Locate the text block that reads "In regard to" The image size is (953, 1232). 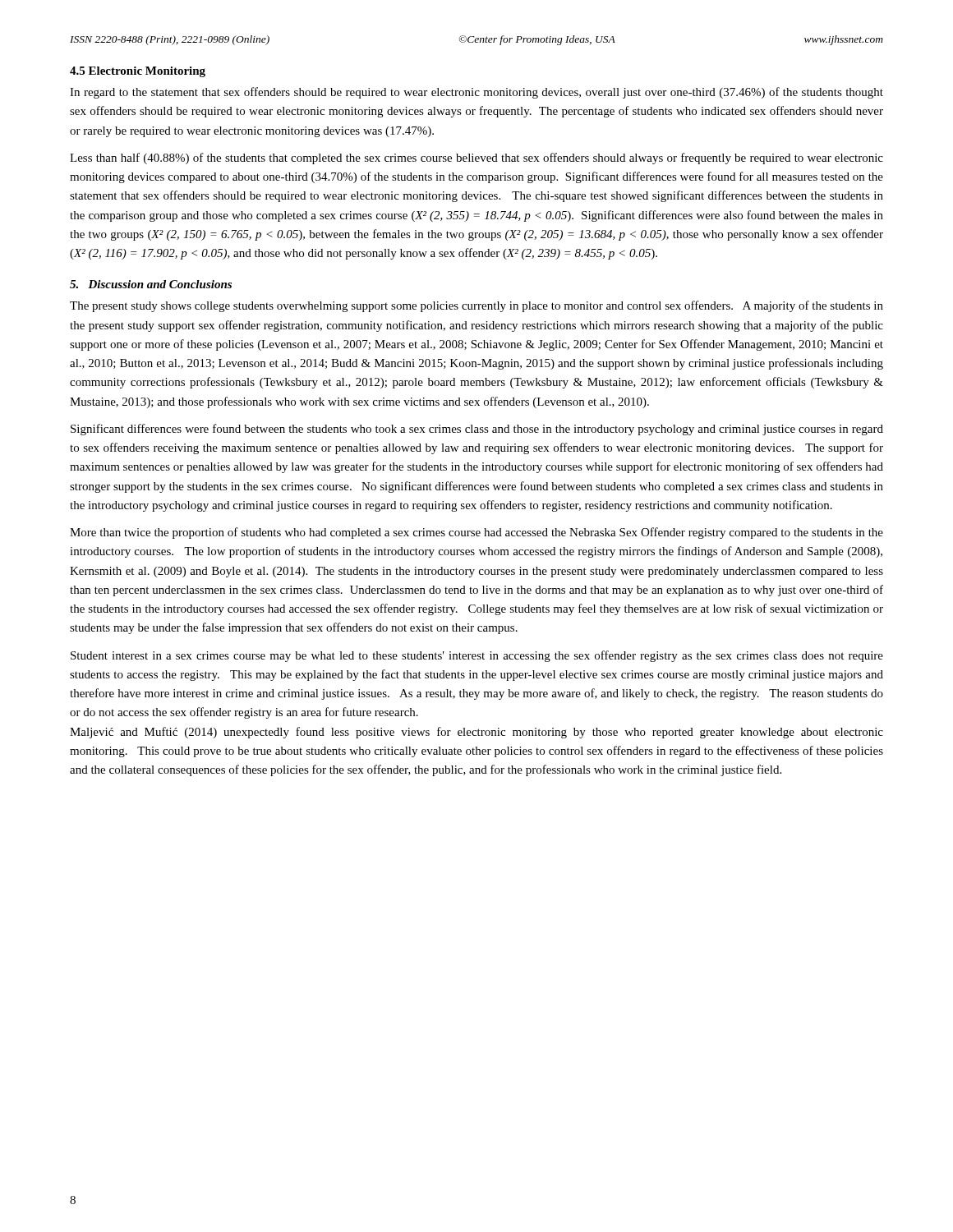pos(476,111)
